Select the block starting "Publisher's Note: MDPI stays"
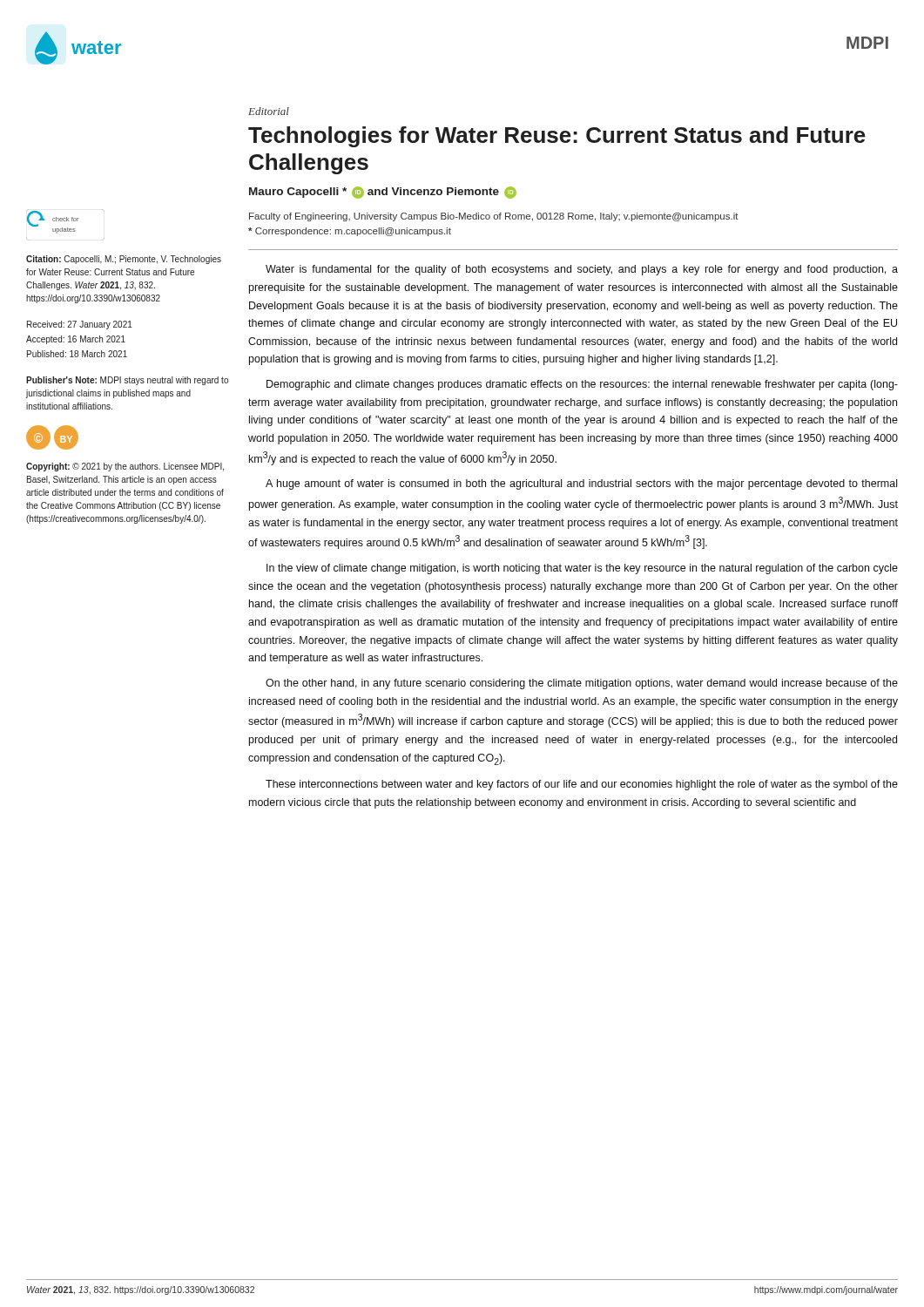 click(x=127, y=393)
